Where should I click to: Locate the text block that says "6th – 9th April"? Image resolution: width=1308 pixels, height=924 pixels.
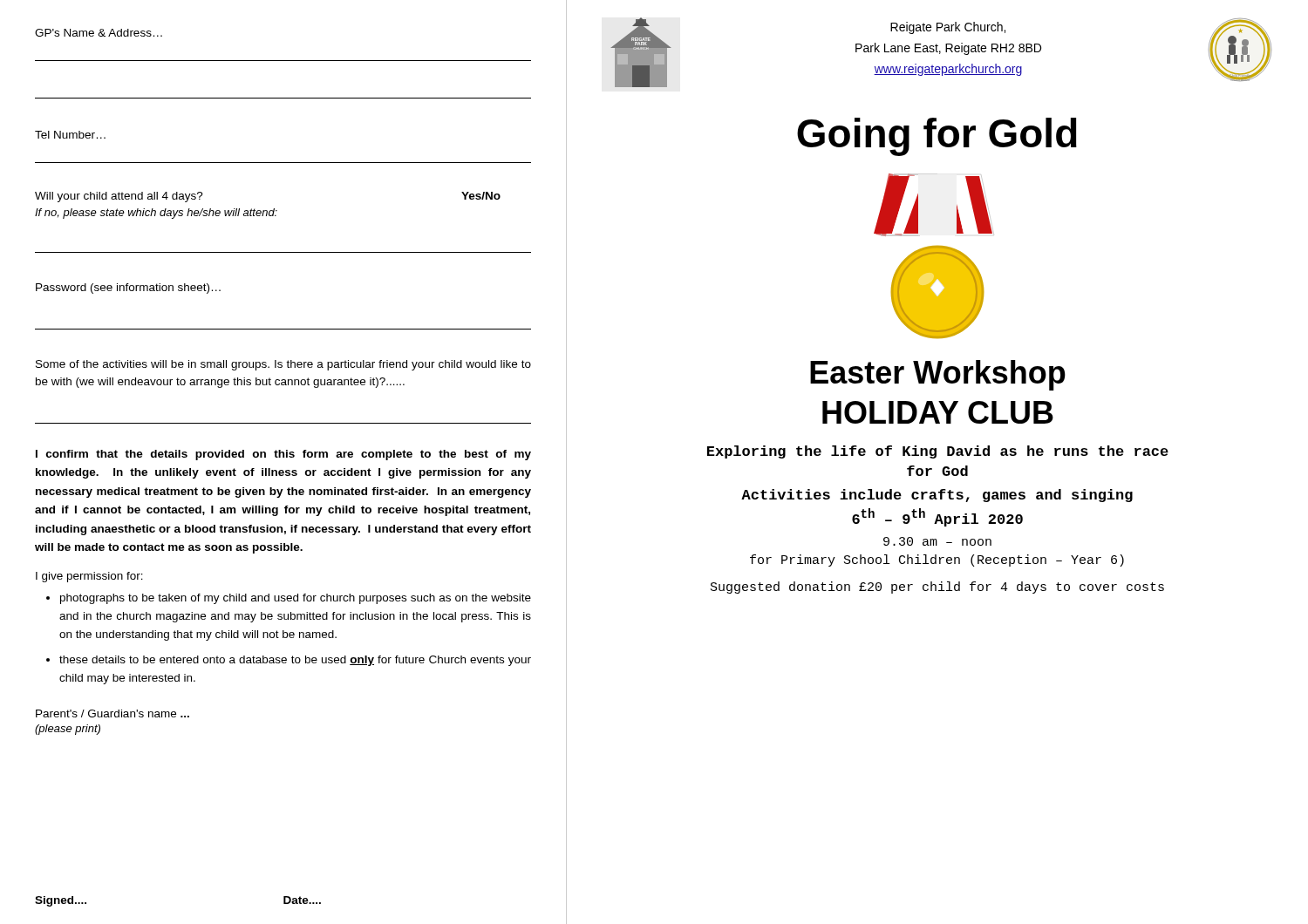[x=937, y=518]
